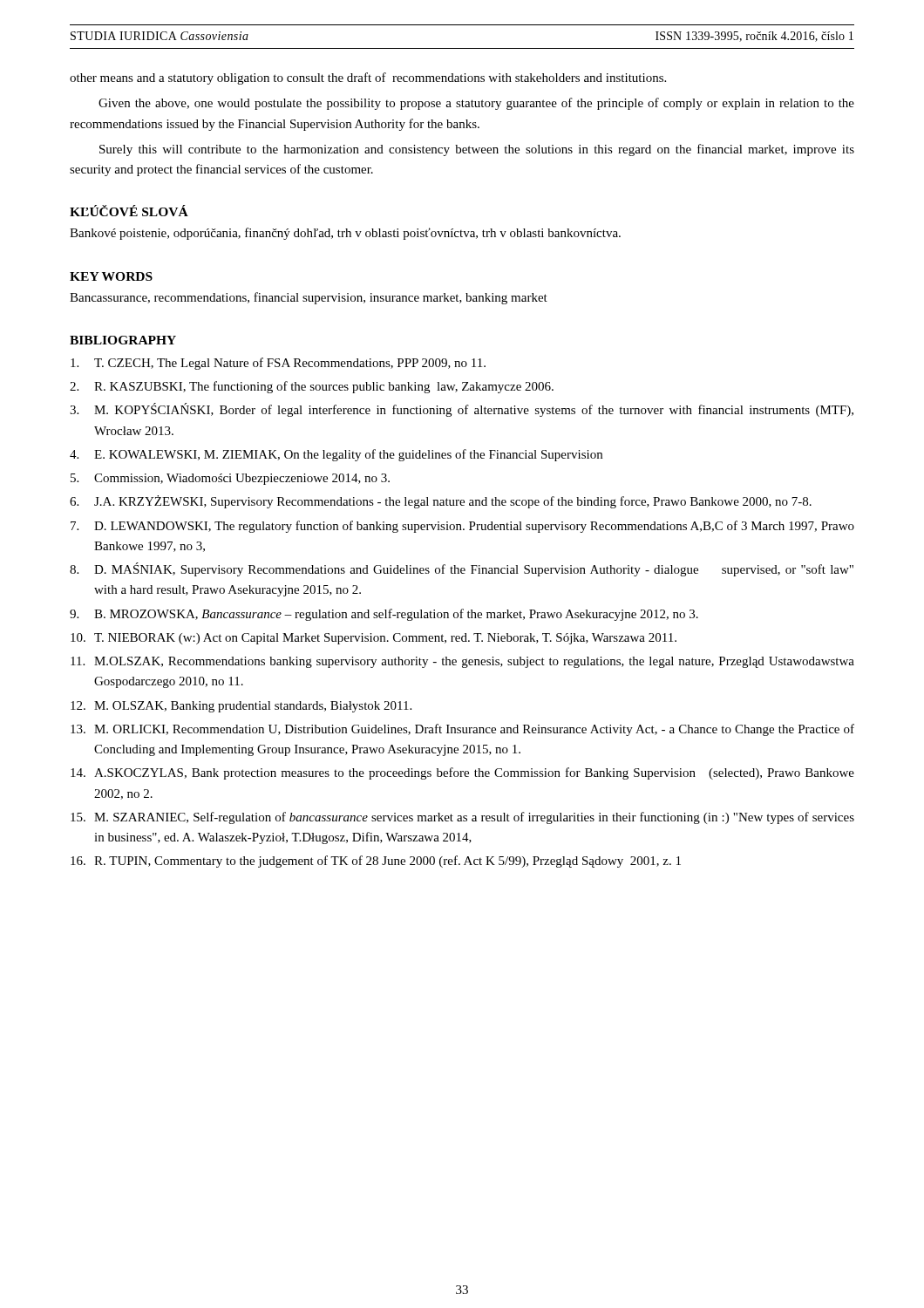The width and height of the screenshot is (924, 1308).
Task: Select the text starting "4. E. KOWALEWSKI, M. ZIEMIAK, On"
Action: 462,455
